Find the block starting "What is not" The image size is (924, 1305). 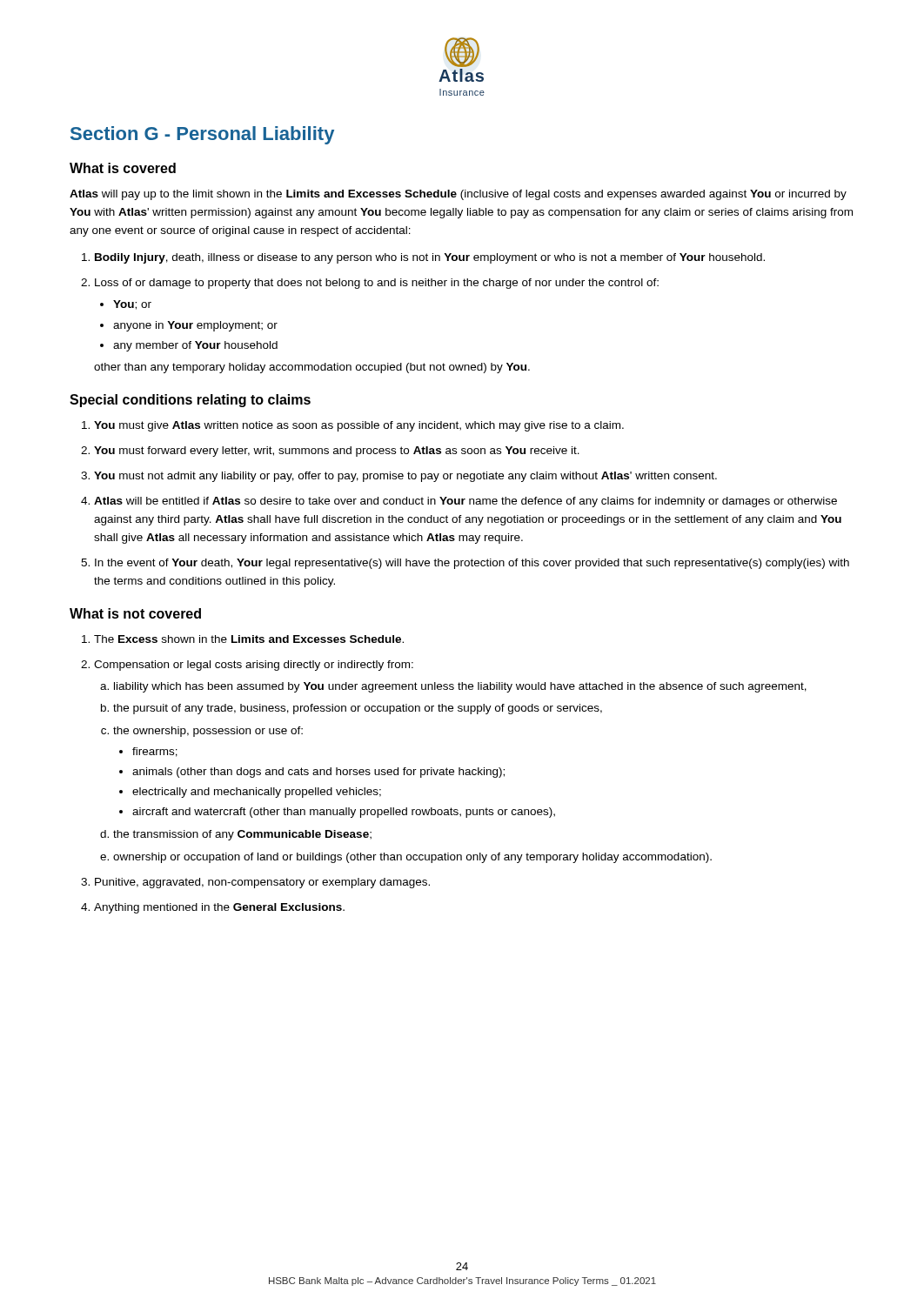point(136,613)
